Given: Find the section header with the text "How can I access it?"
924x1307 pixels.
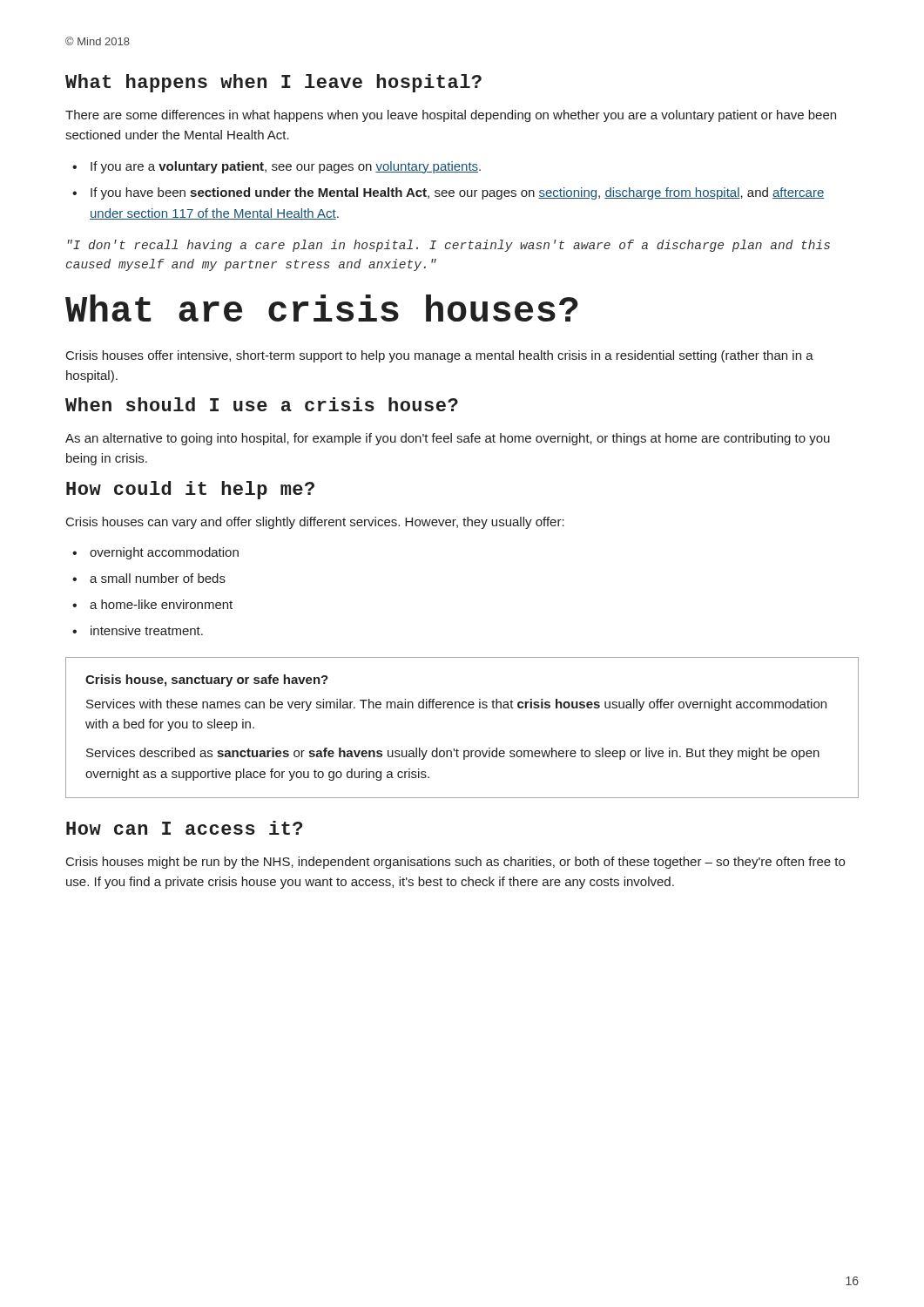Looking at the screenshot, I should tap(184, 828).
